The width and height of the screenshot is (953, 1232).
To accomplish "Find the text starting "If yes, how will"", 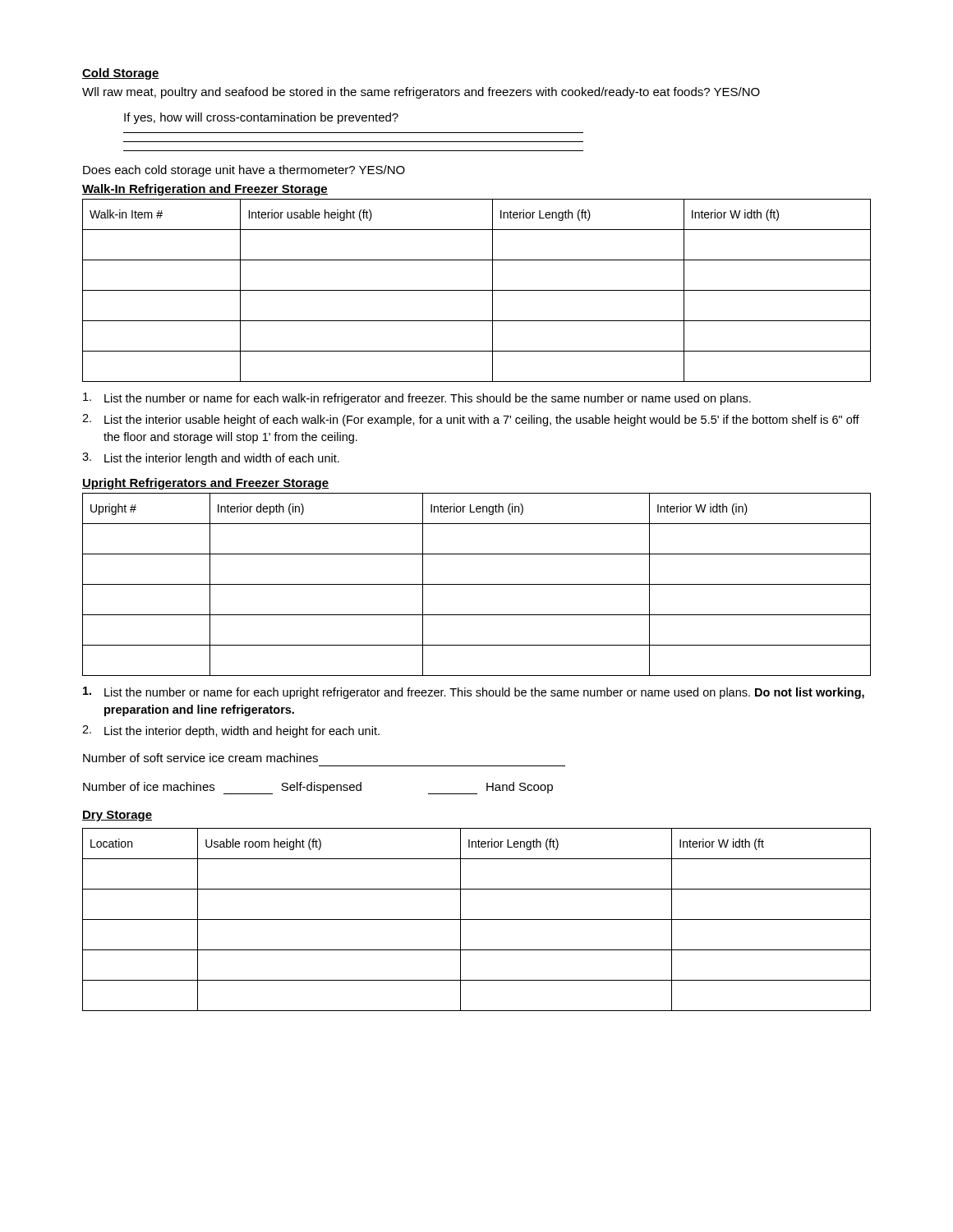I will pyautogui.click(x=261, y=117).
